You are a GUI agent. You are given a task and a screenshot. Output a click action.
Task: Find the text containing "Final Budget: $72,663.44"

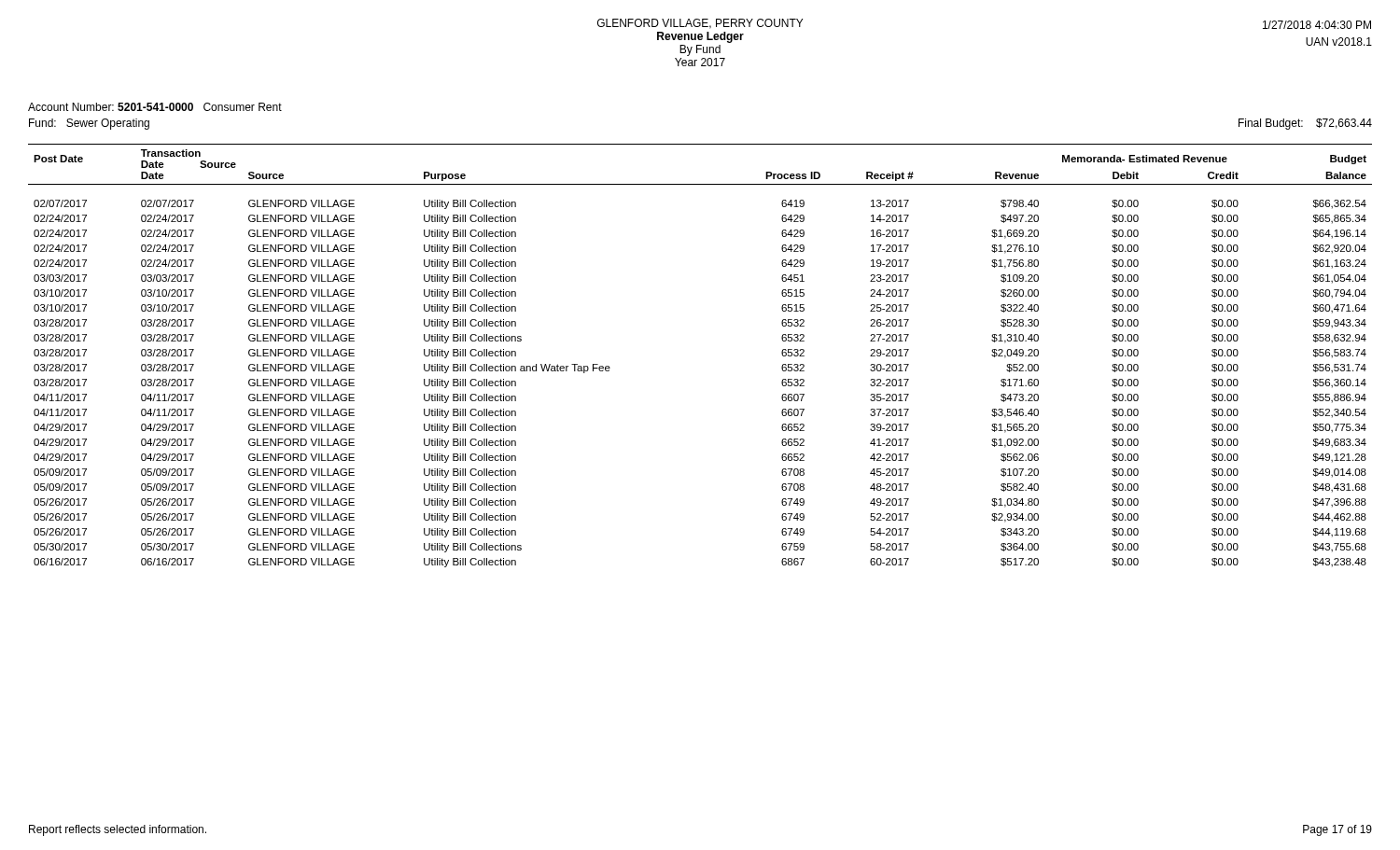(x=1305, y=123)
